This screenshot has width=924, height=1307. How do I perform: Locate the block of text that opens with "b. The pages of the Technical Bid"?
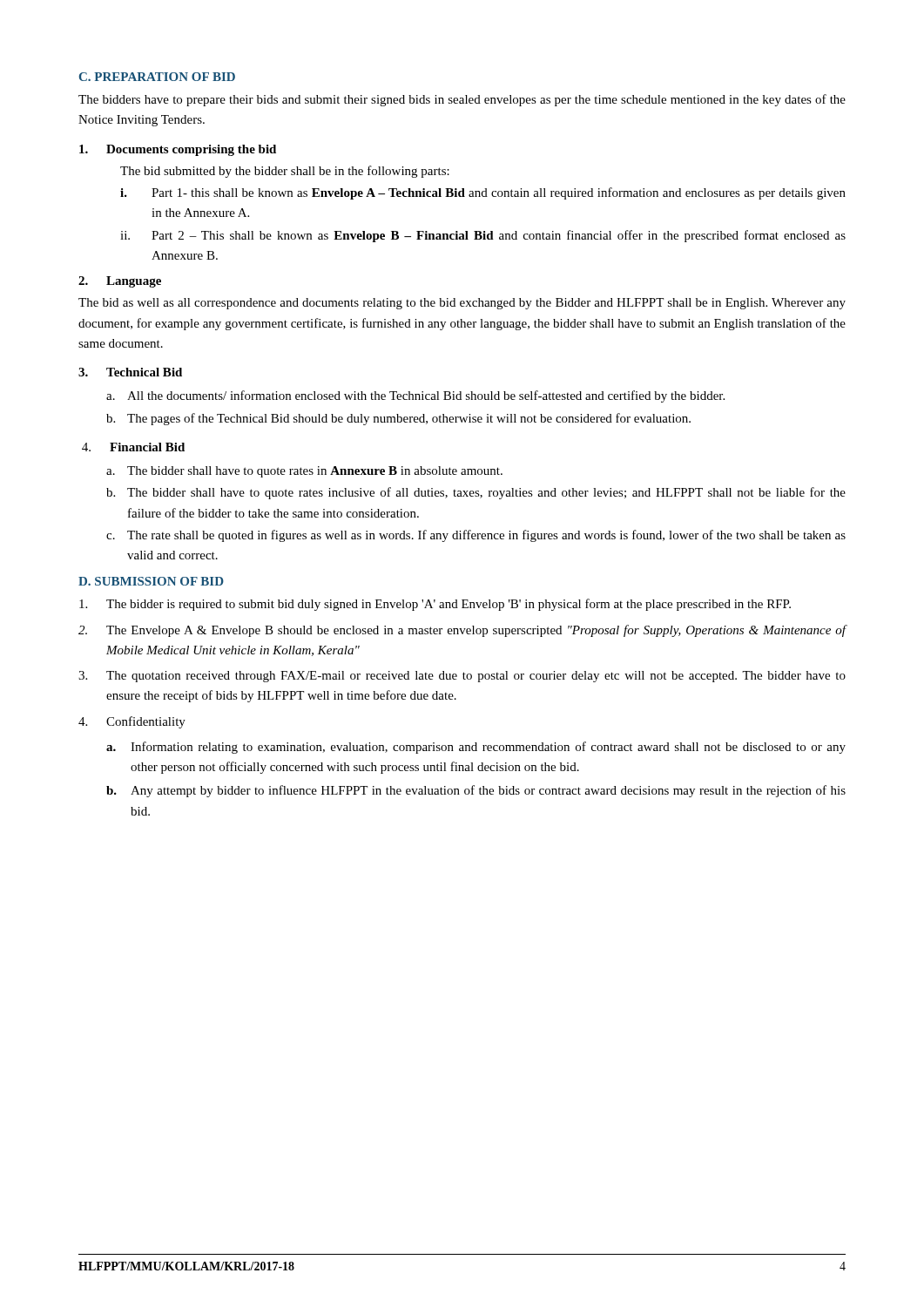[x=476, y=418]
